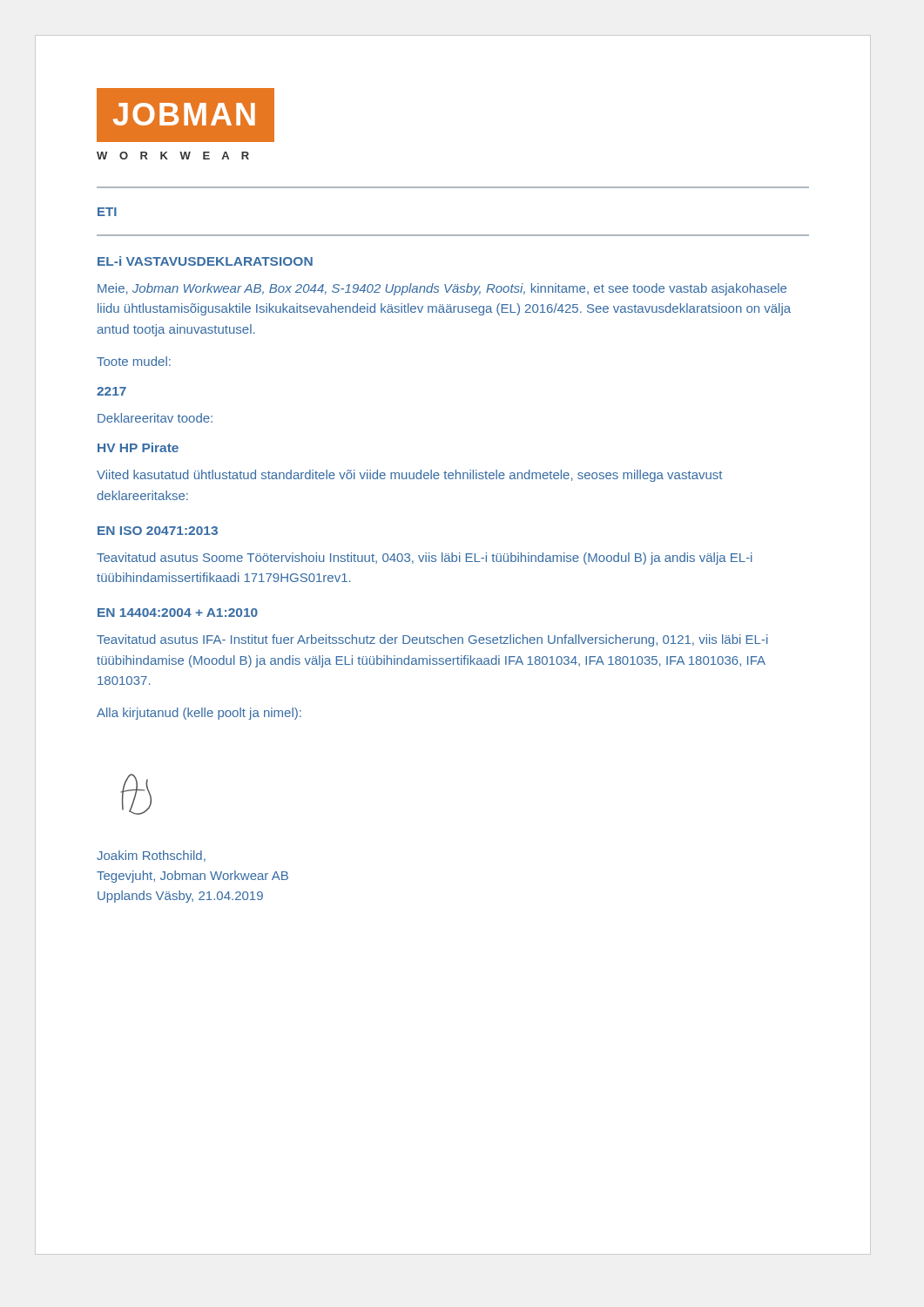The image size is (924, 1307).
Task: Point to the text starting "Deklareeritav toode:"
Action: (155, 418)
